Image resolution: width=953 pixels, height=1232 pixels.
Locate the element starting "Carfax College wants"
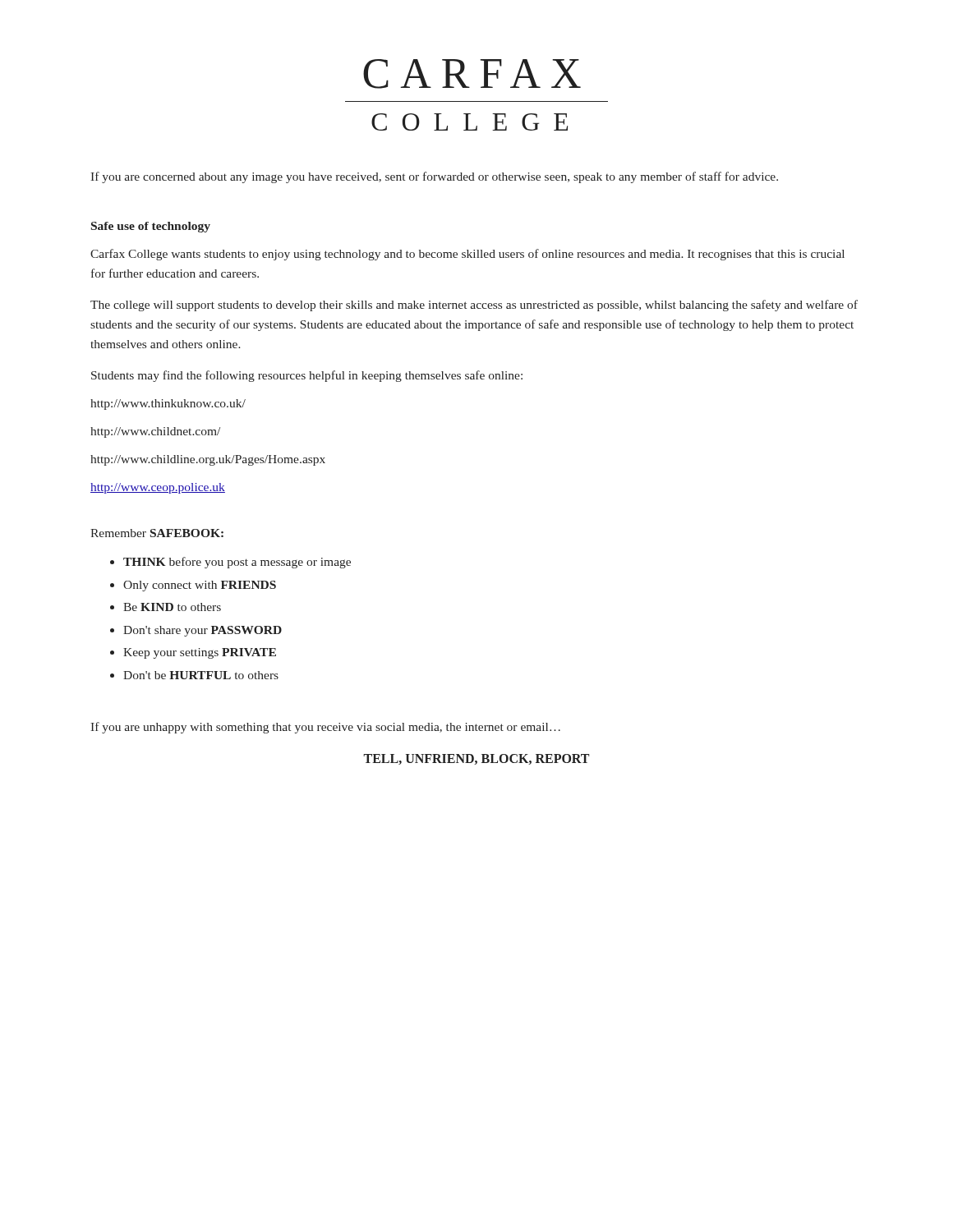click(x=468, y=263)
